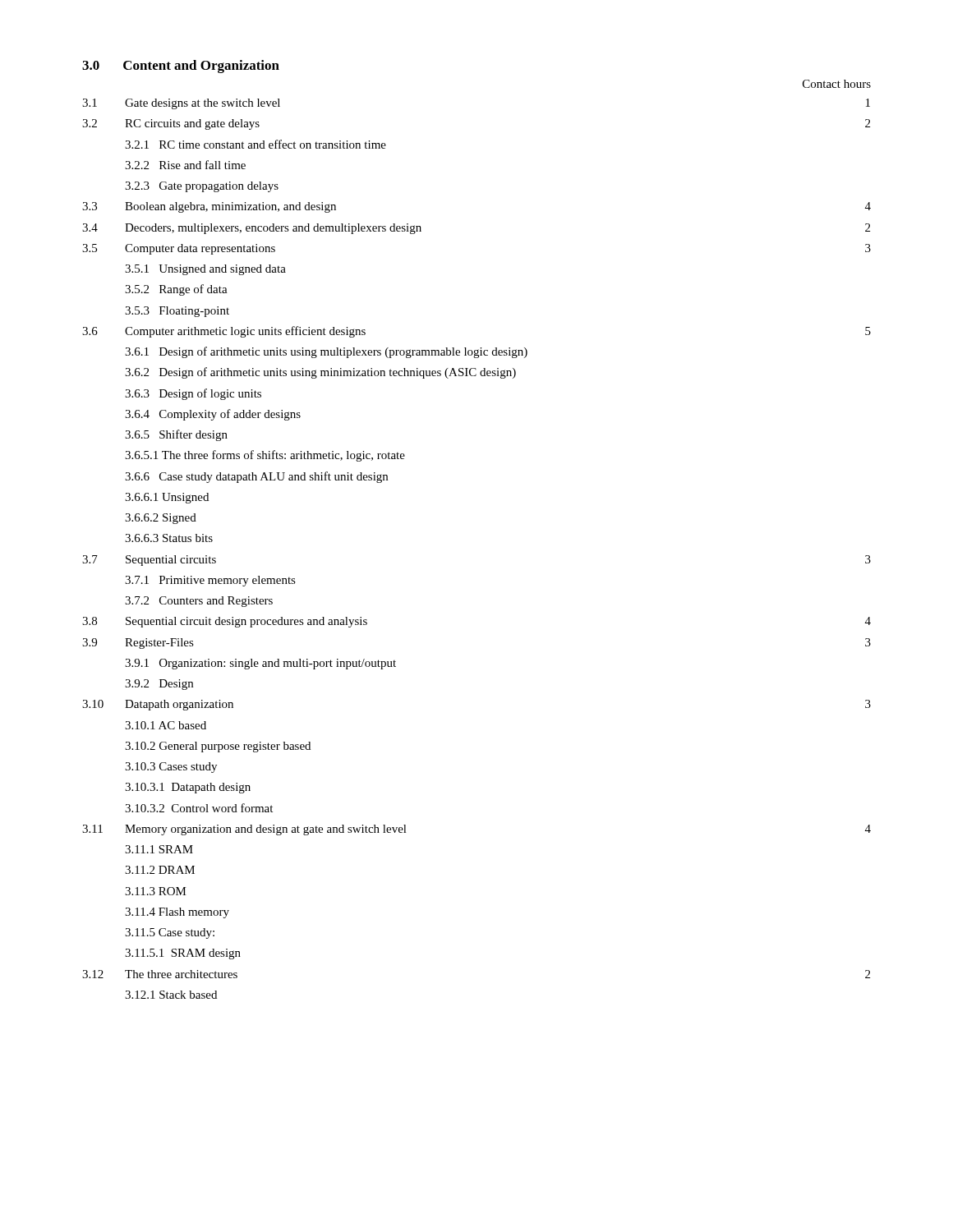
Task: Find the text block starting "3.11 Memory organization"
Action: point(261,830)
